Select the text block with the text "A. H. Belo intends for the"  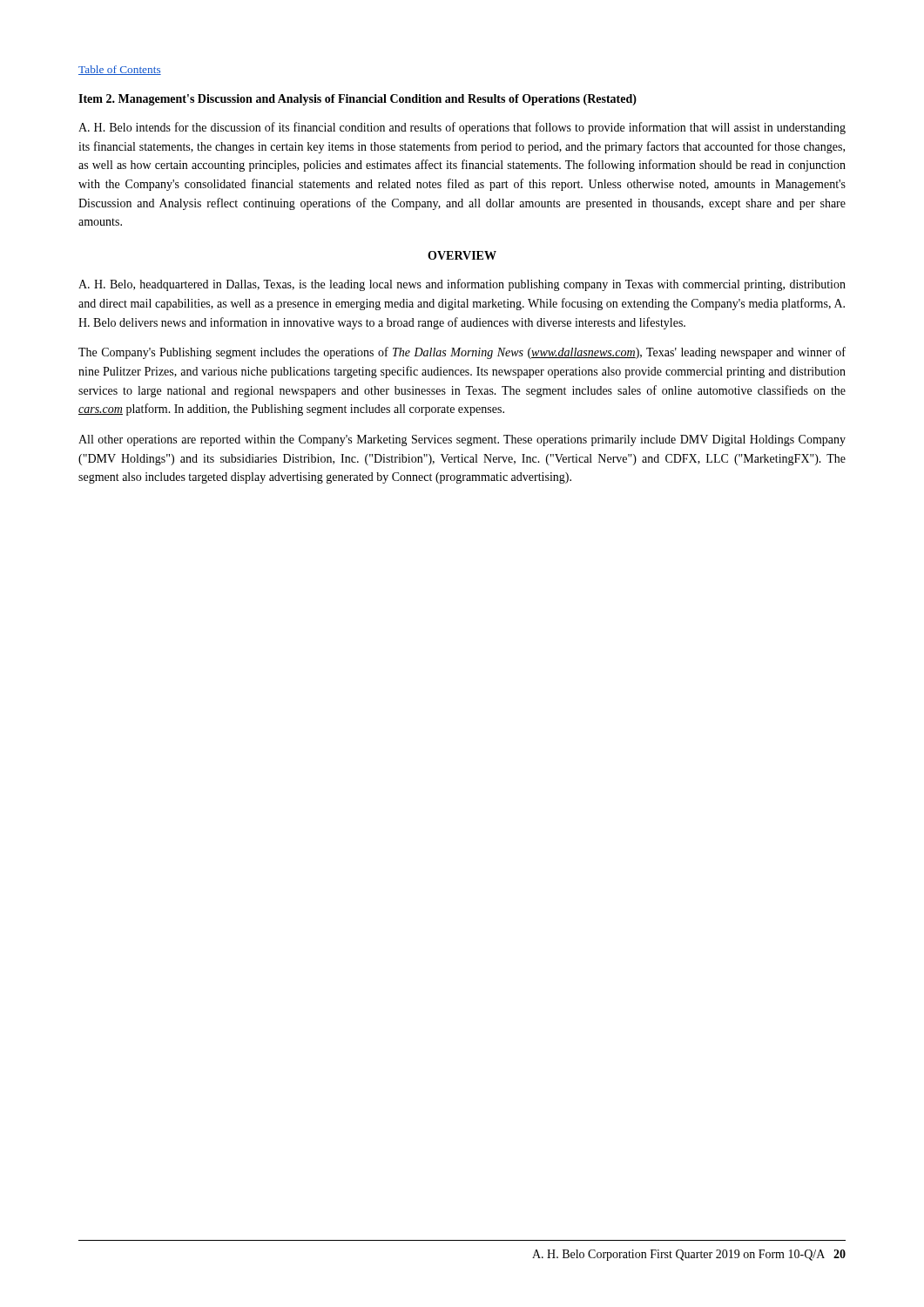[462, 175]
